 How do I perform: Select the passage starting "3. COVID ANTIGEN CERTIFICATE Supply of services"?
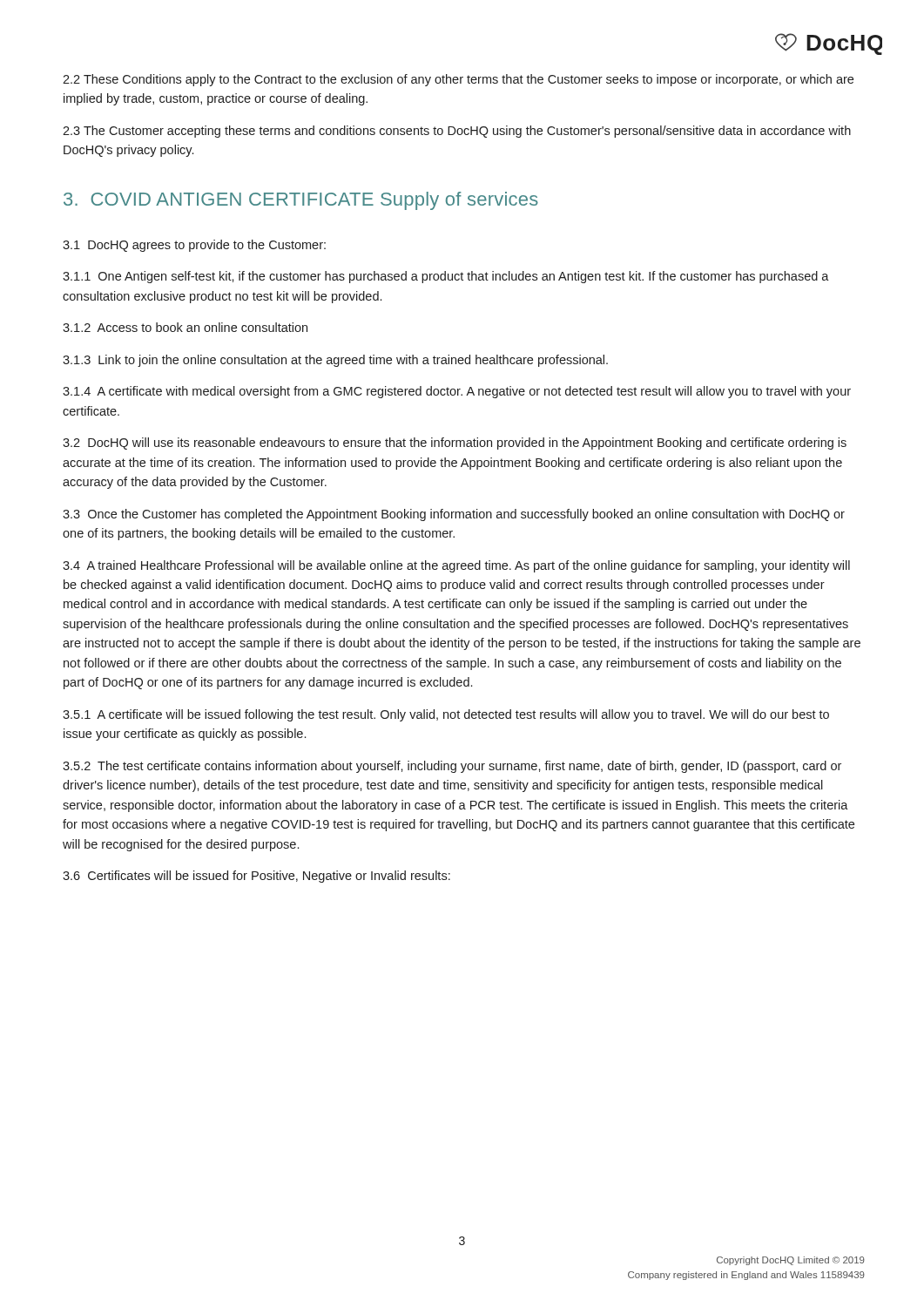click(301, 199)
